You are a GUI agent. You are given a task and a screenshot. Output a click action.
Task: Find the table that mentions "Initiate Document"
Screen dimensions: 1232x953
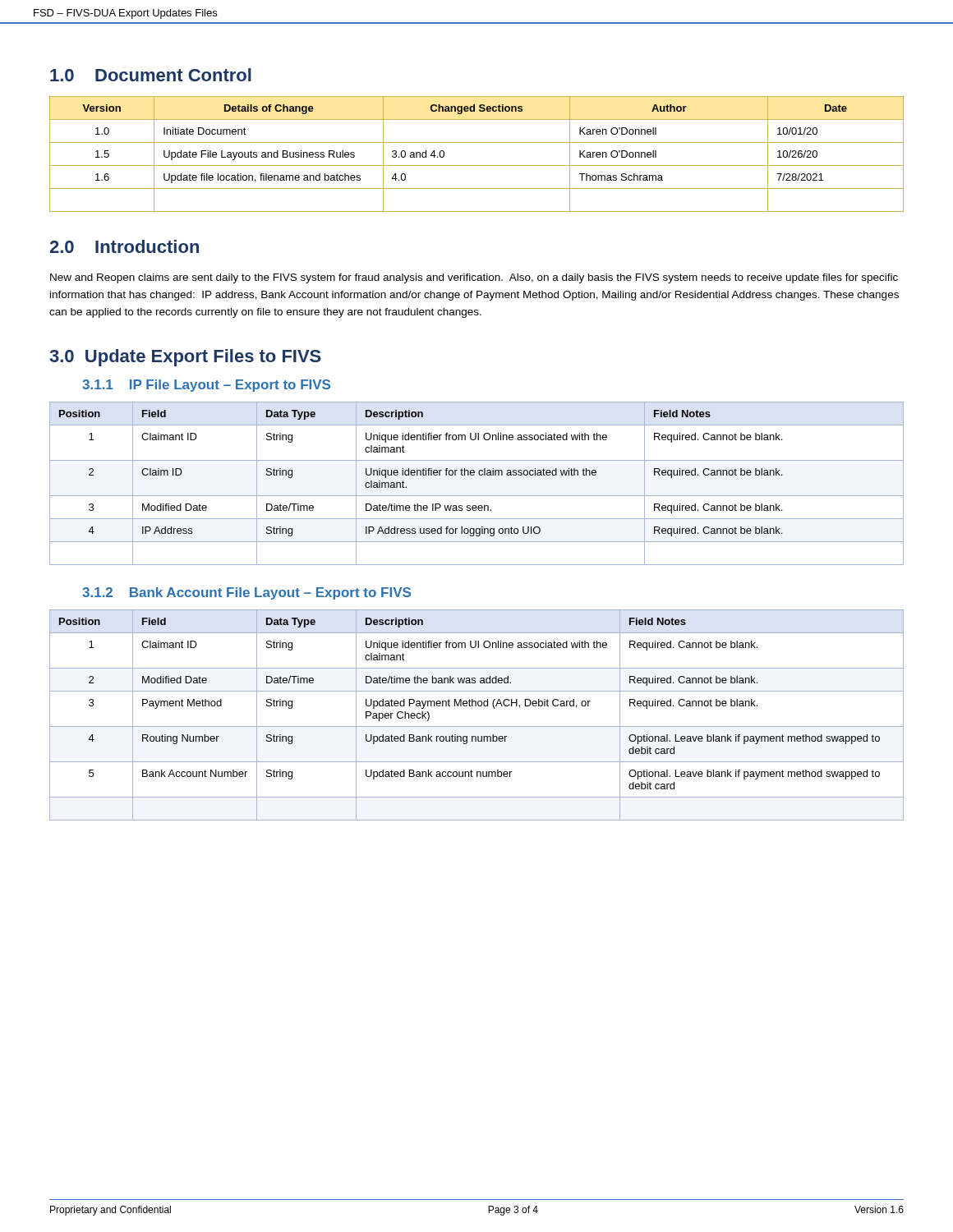pos(476,154)
